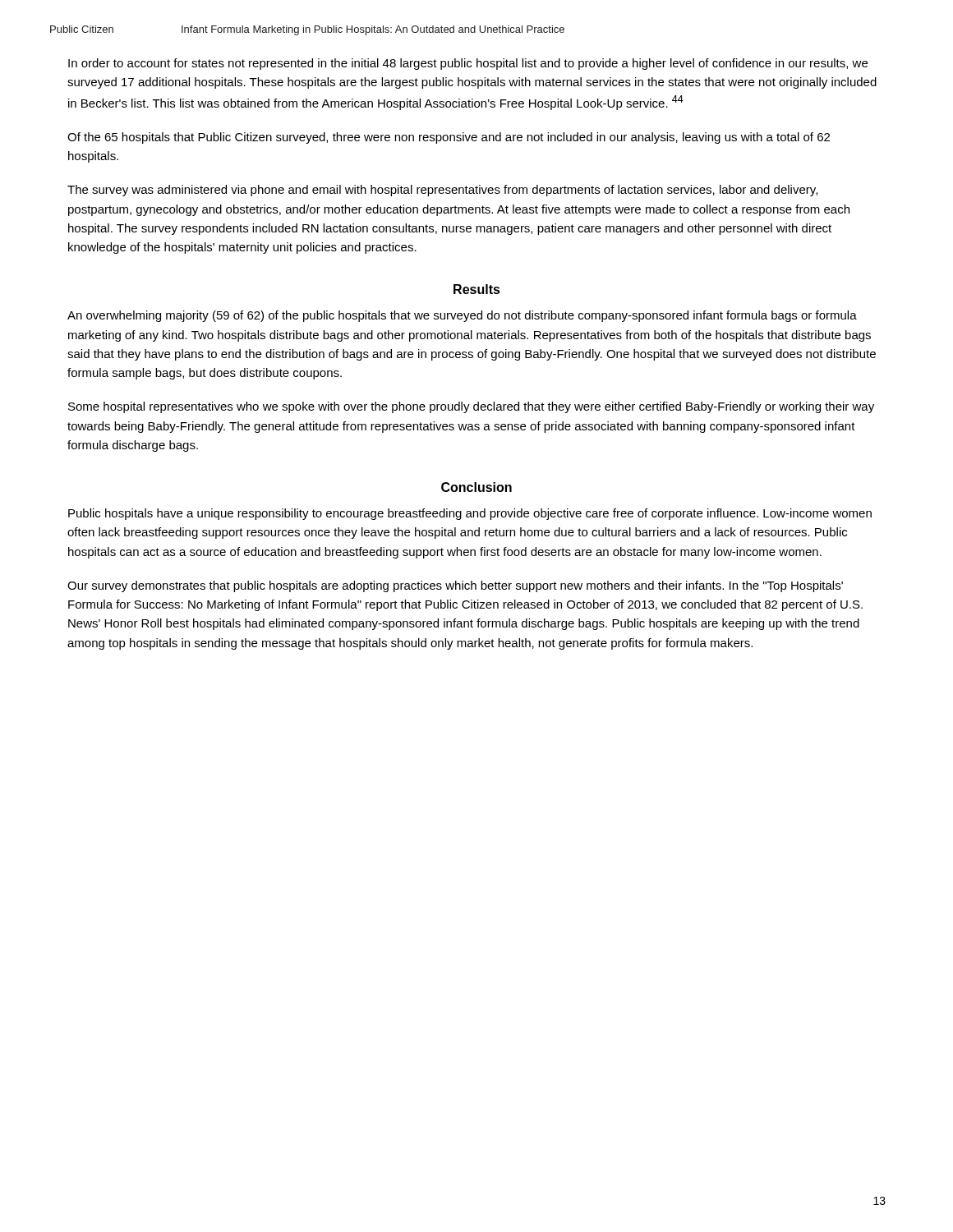Select the text block containing "An overwhelming majority"
This screenshot has height=1232, width=953.
click(x=472, y=344)
